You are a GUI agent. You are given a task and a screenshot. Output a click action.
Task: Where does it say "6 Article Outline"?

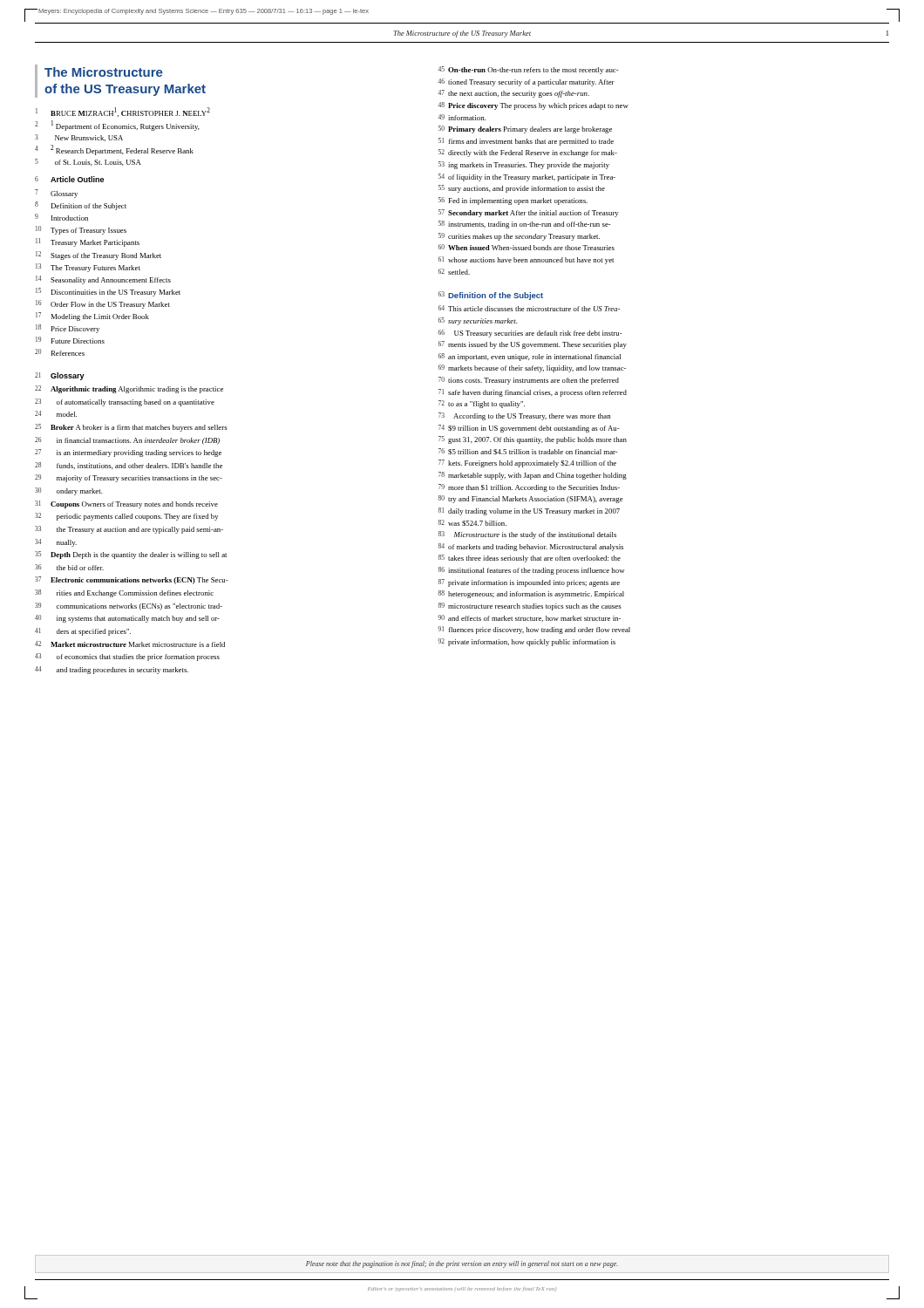click(70, 180)
